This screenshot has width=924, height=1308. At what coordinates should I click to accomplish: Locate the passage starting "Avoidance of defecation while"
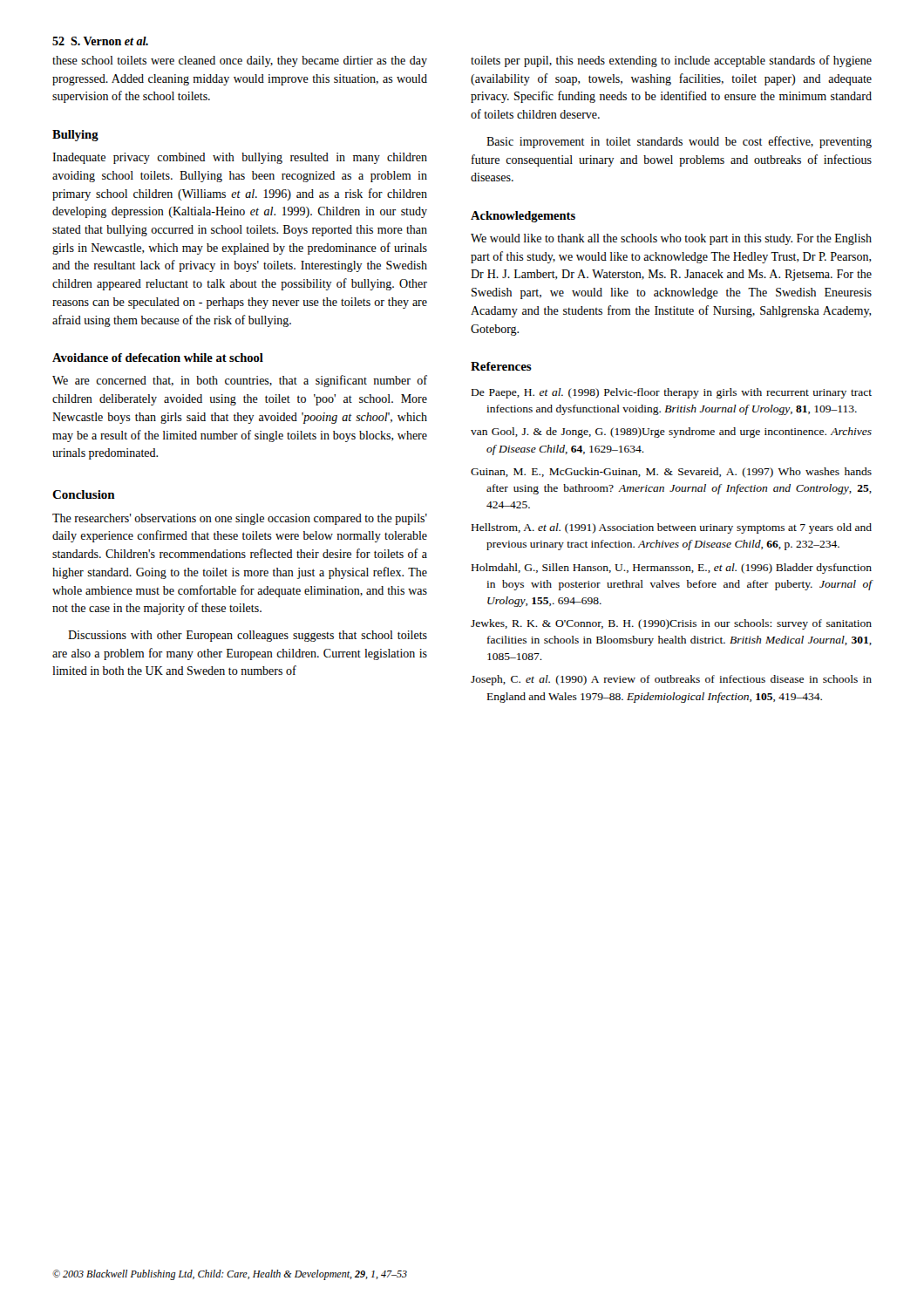click(x=158, y=358)
